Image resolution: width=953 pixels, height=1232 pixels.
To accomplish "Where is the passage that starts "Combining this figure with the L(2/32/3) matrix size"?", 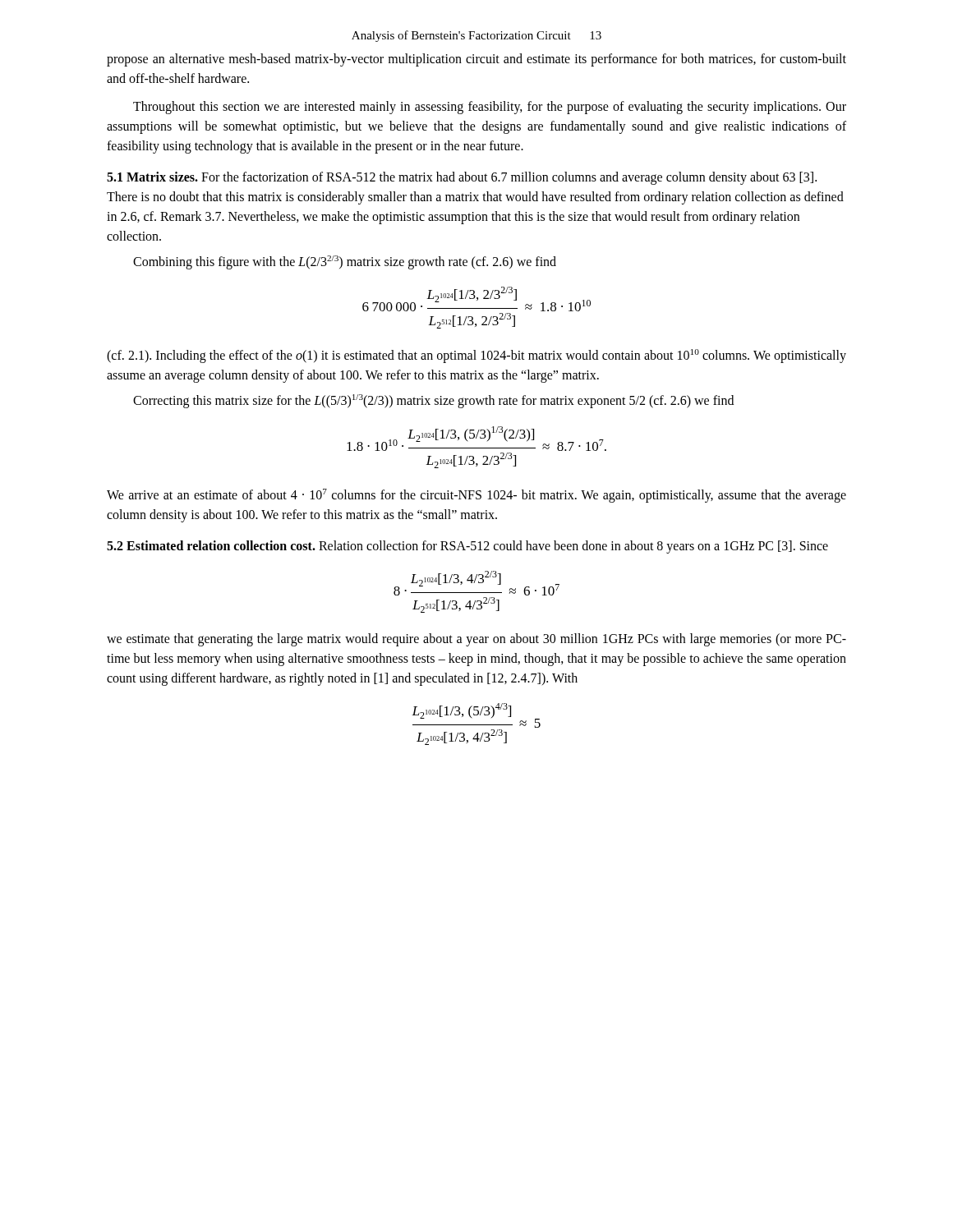I will (x=345, y=261).
